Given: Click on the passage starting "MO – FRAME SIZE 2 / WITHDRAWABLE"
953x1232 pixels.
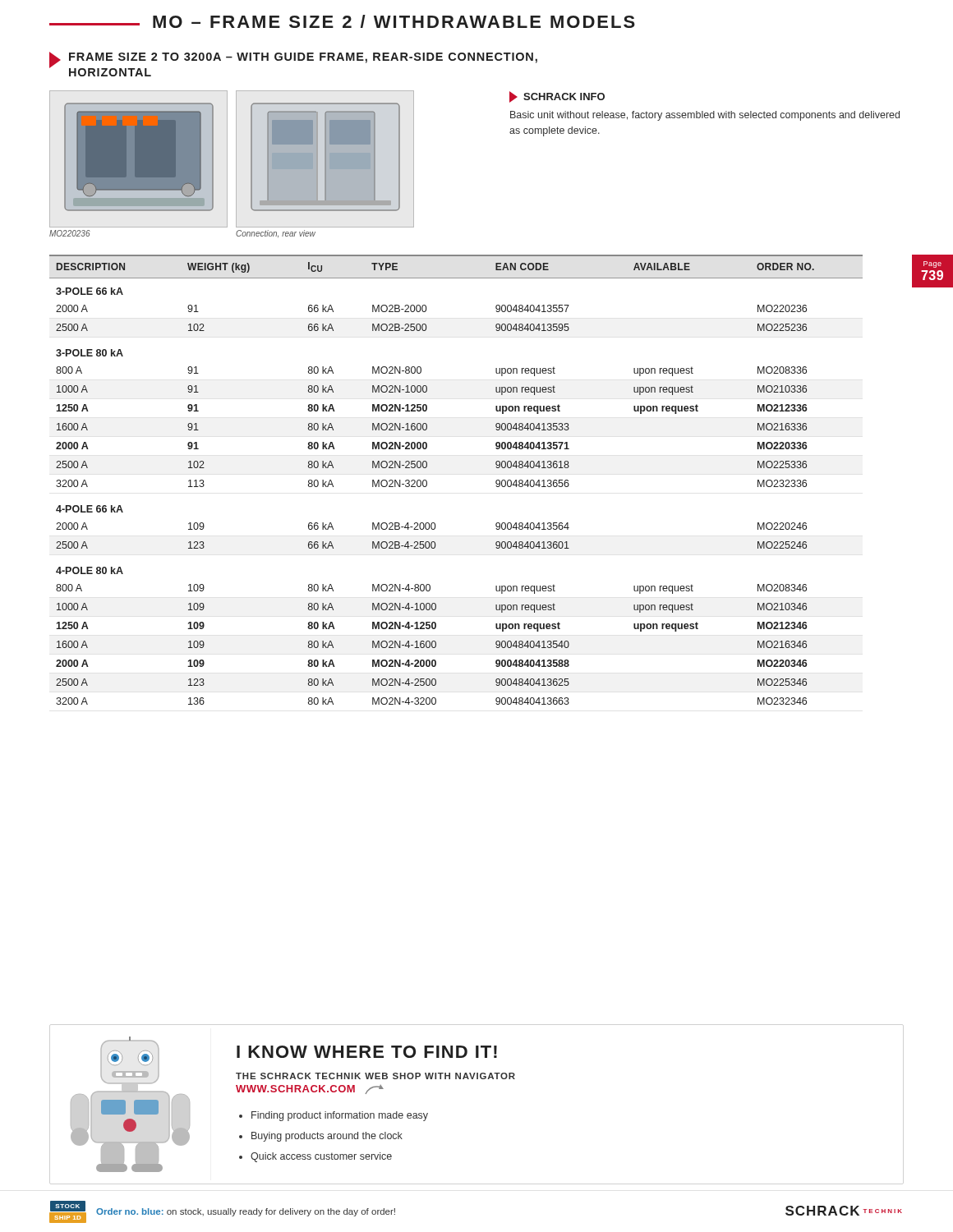Looking at the screenshot, I should pos(394,22).
